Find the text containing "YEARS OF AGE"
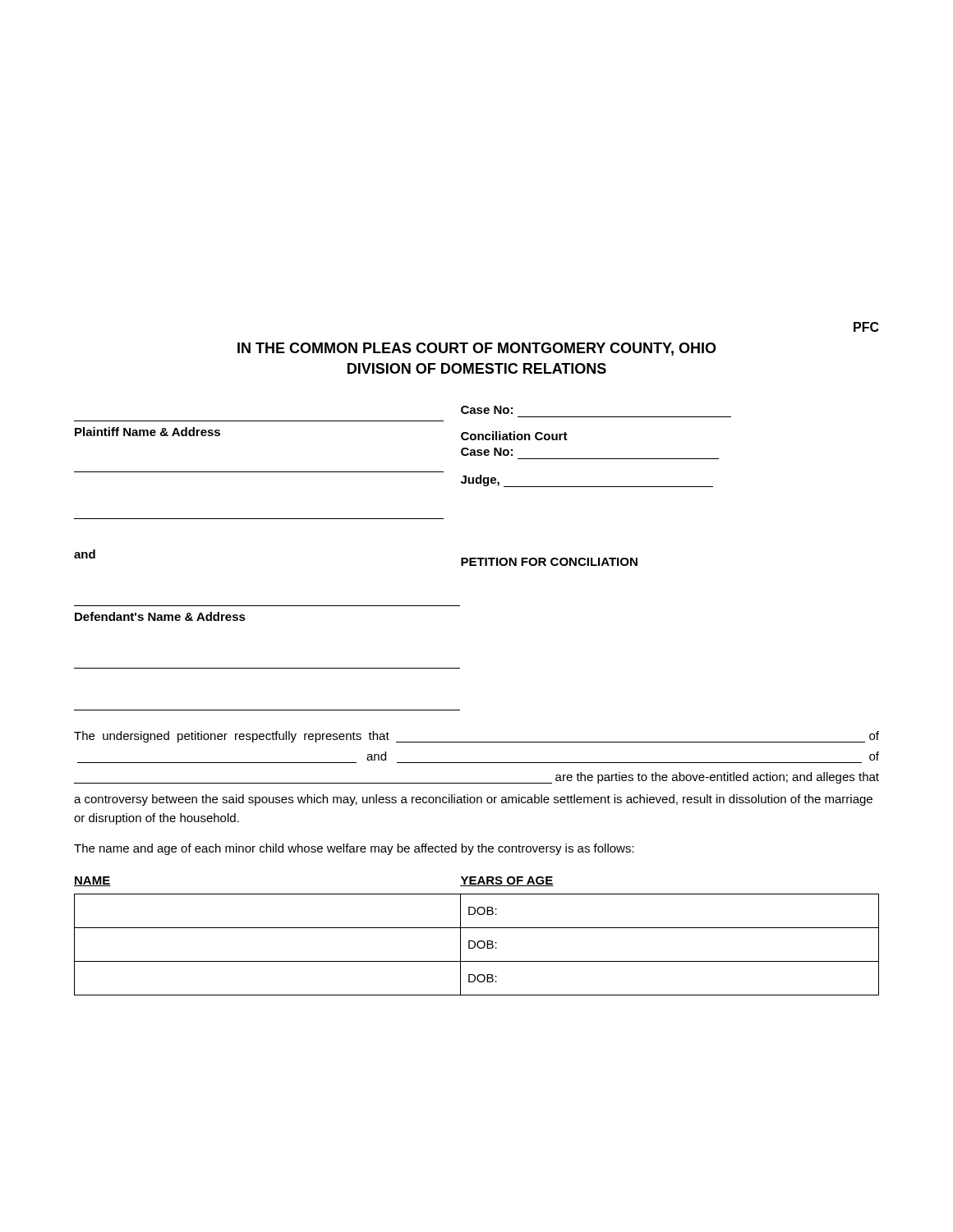The width and height of the screenshot is (953, 1232). tap(507, 880)
